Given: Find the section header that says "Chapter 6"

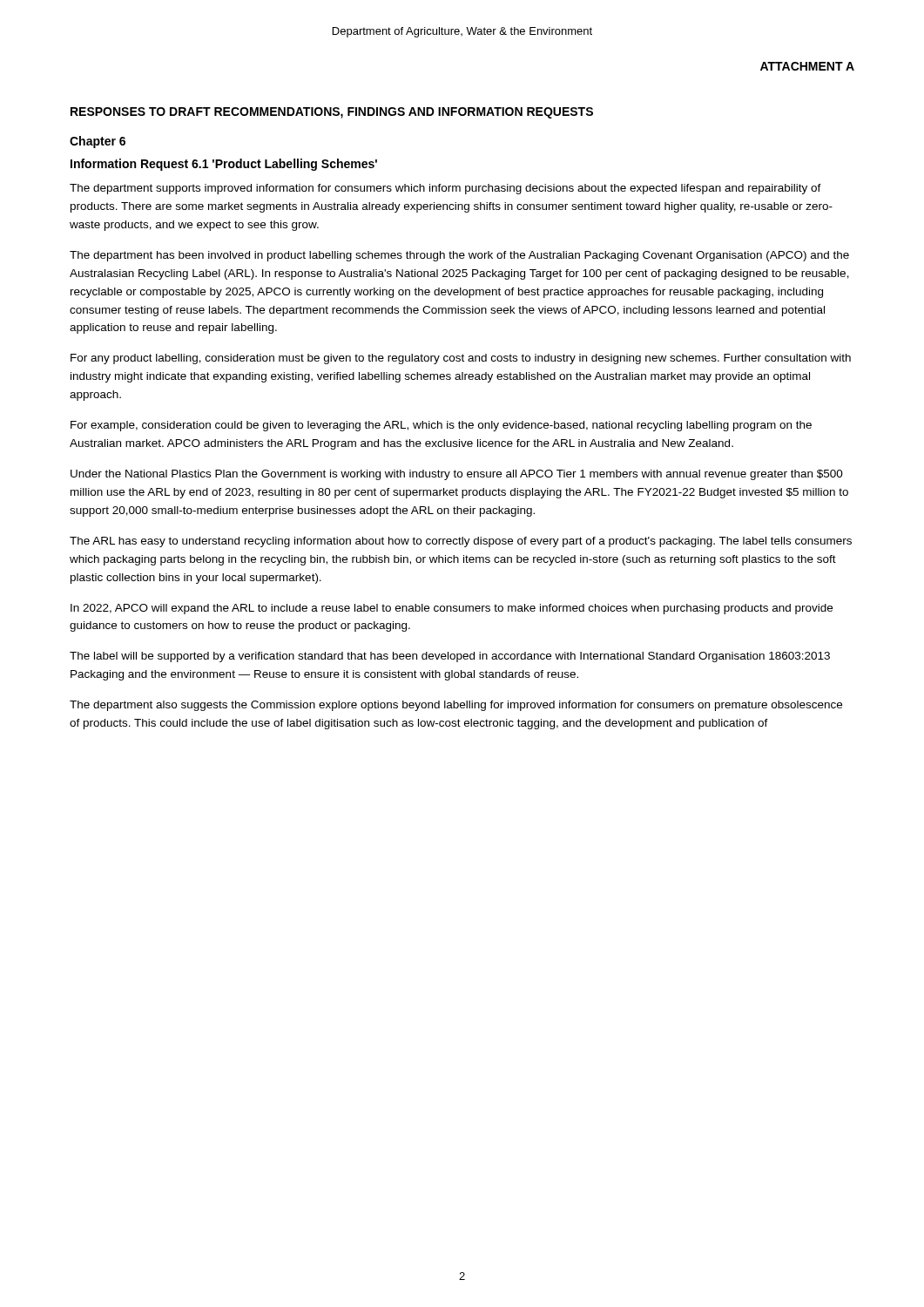Looking at the screenshot, I should coord(98,141).
